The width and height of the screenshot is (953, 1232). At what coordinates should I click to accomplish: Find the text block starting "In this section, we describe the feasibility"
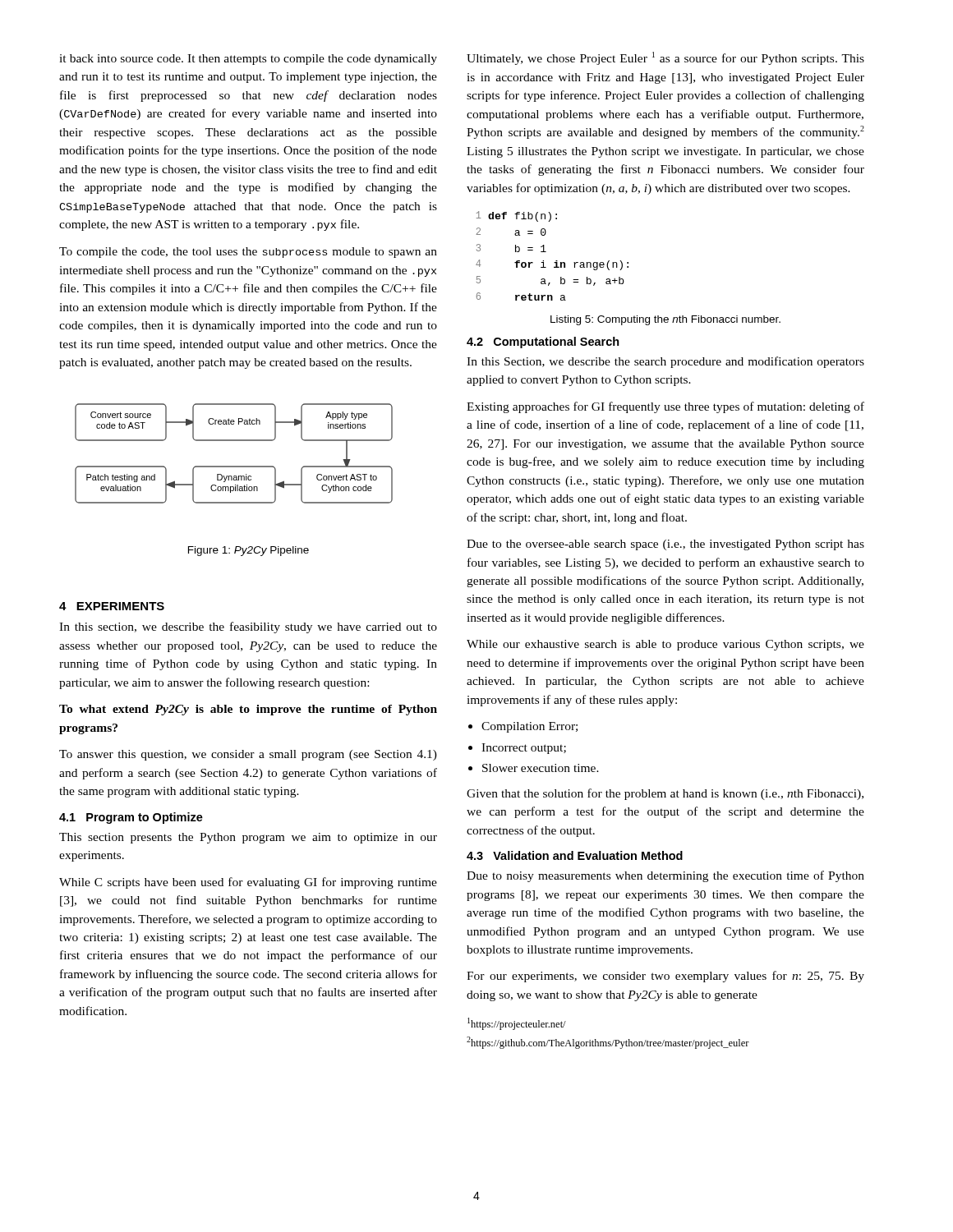[248, 655]
